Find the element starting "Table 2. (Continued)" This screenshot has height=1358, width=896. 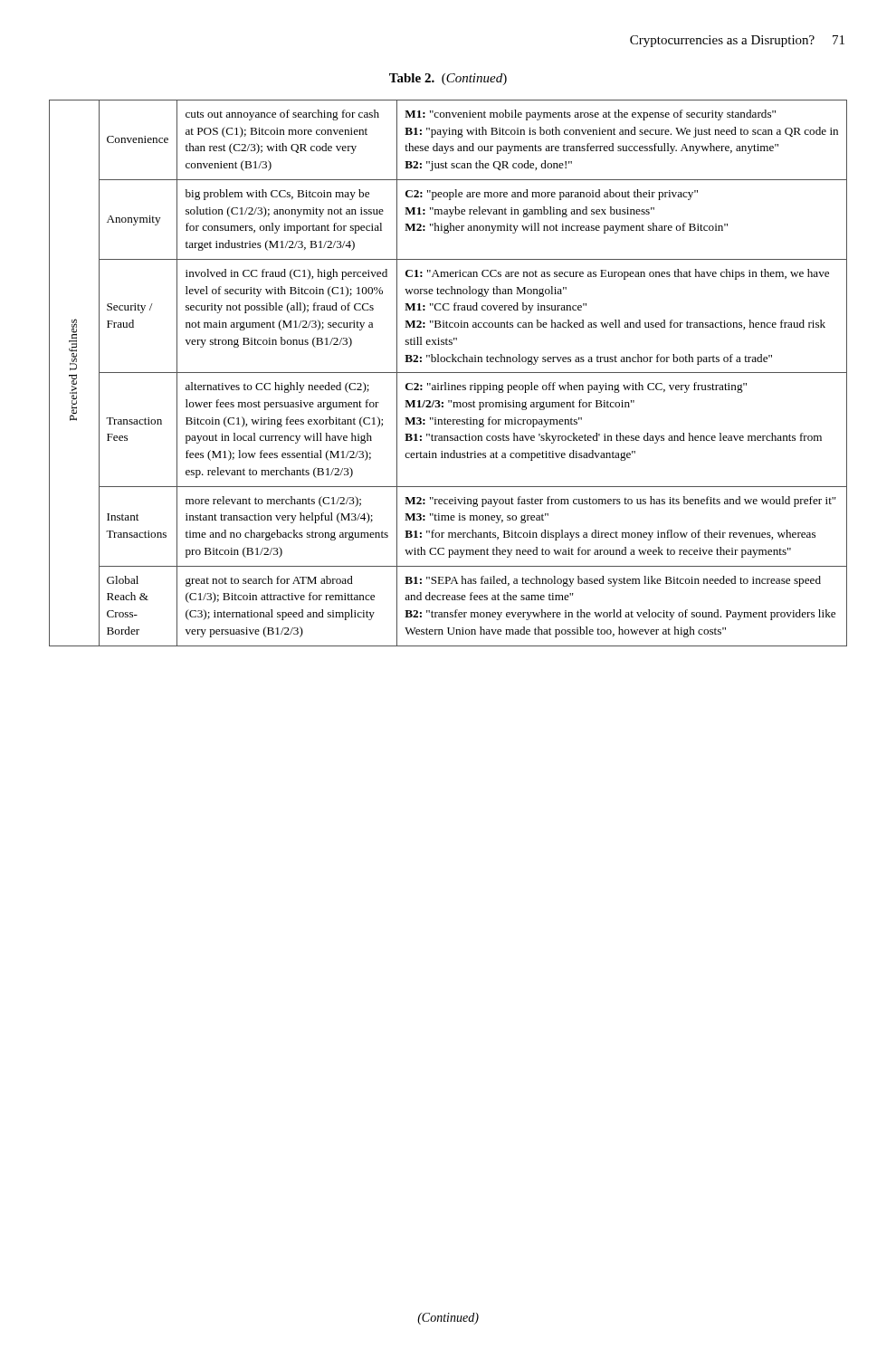448,78
